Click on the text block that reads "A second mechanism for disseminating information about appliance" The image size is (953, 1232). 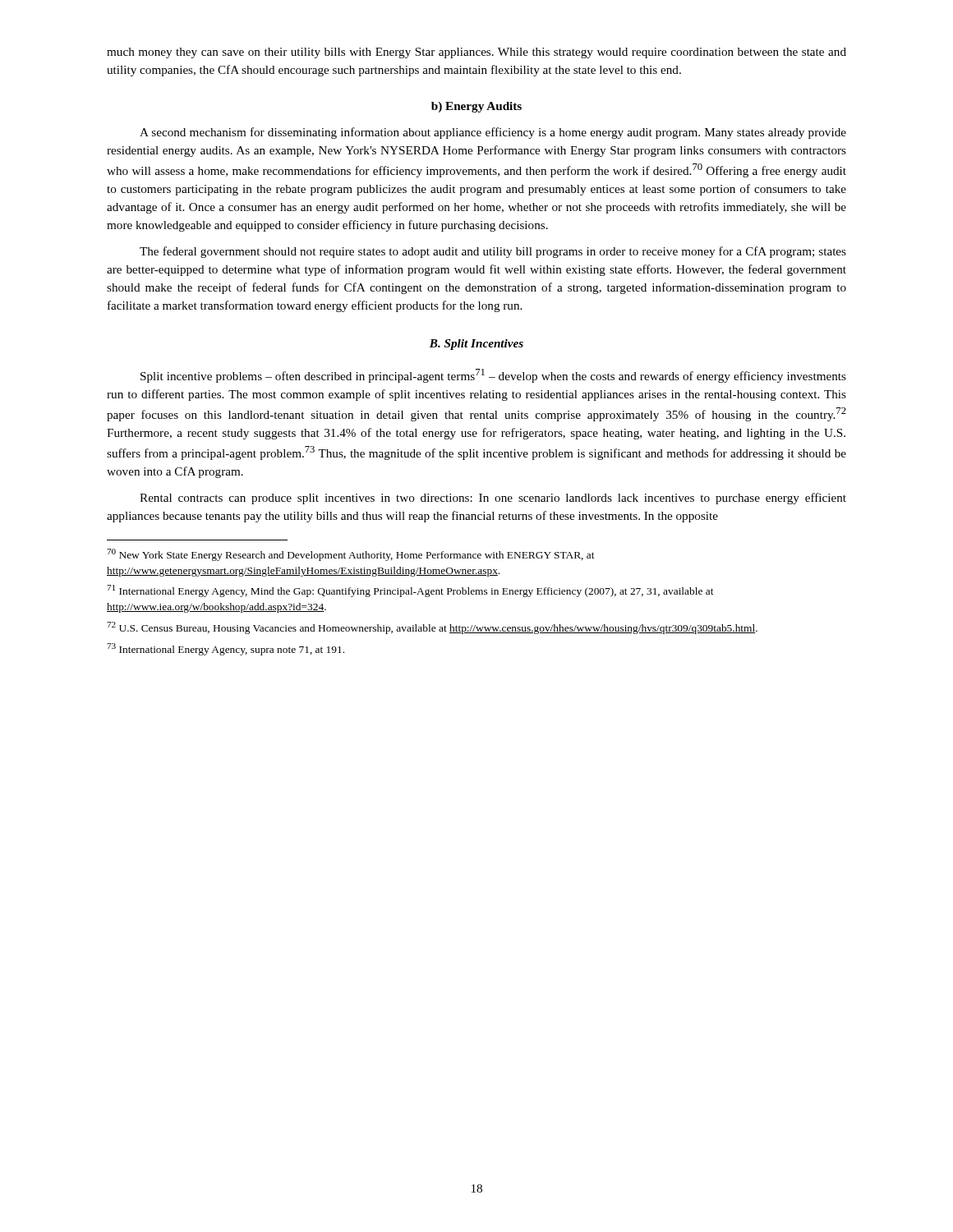pyautogui.click(x=476, y=219)
